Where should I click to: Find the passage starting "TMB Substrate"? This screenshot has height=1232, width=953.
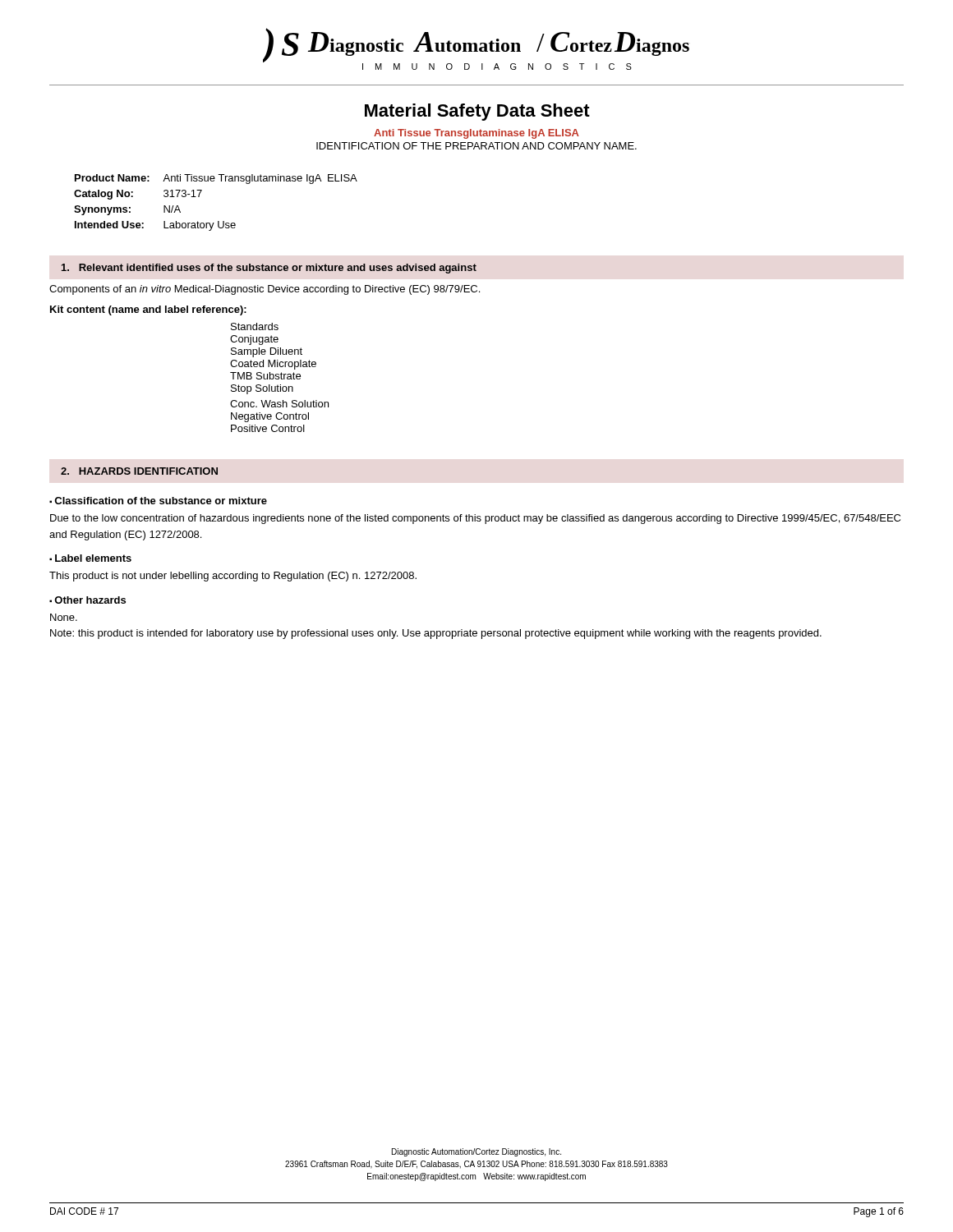point(266,376)
